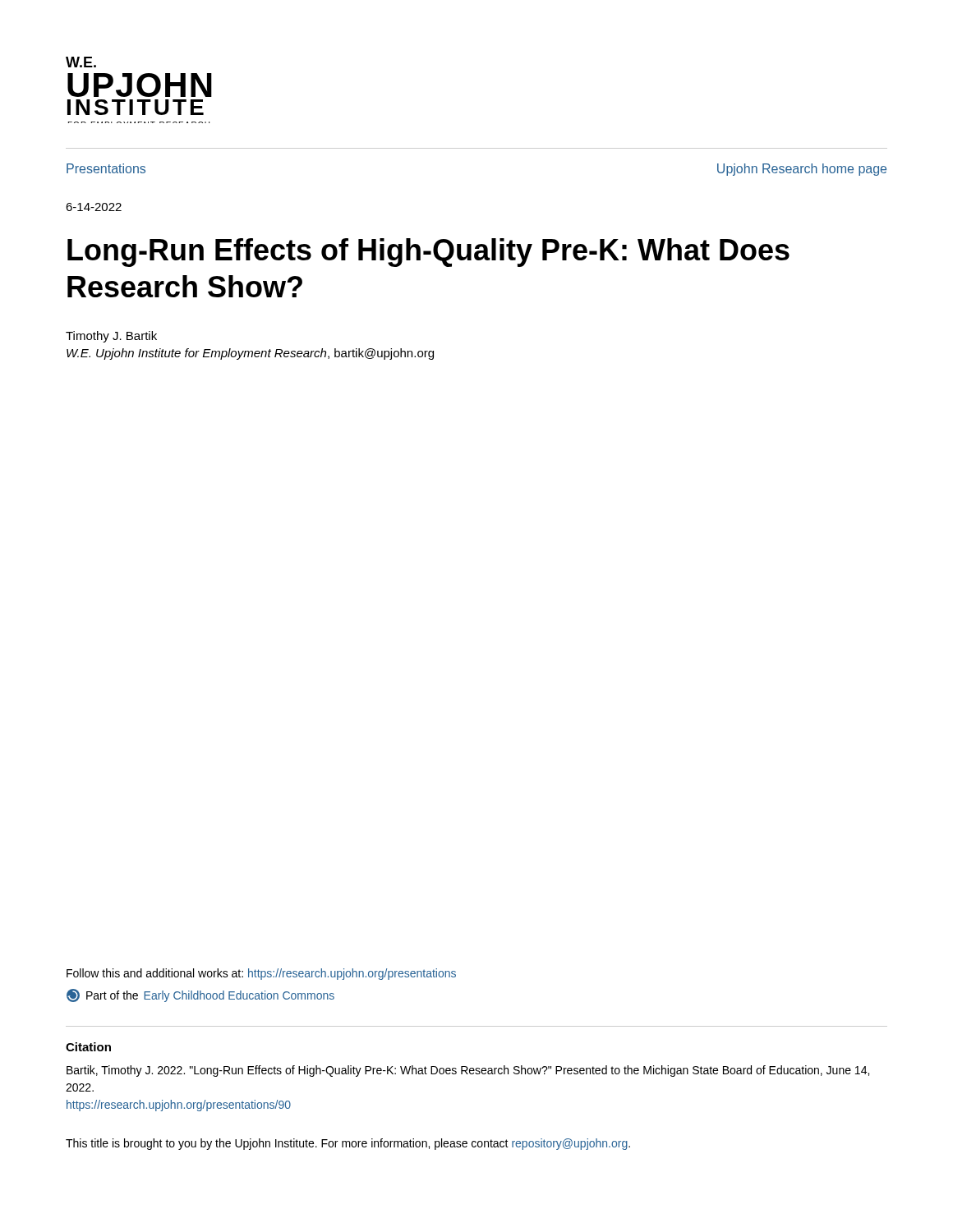Screen dimensions: 1232x953
Task: Point to "Timothy J. Bartik"
Action: click(x=111, y=336)
